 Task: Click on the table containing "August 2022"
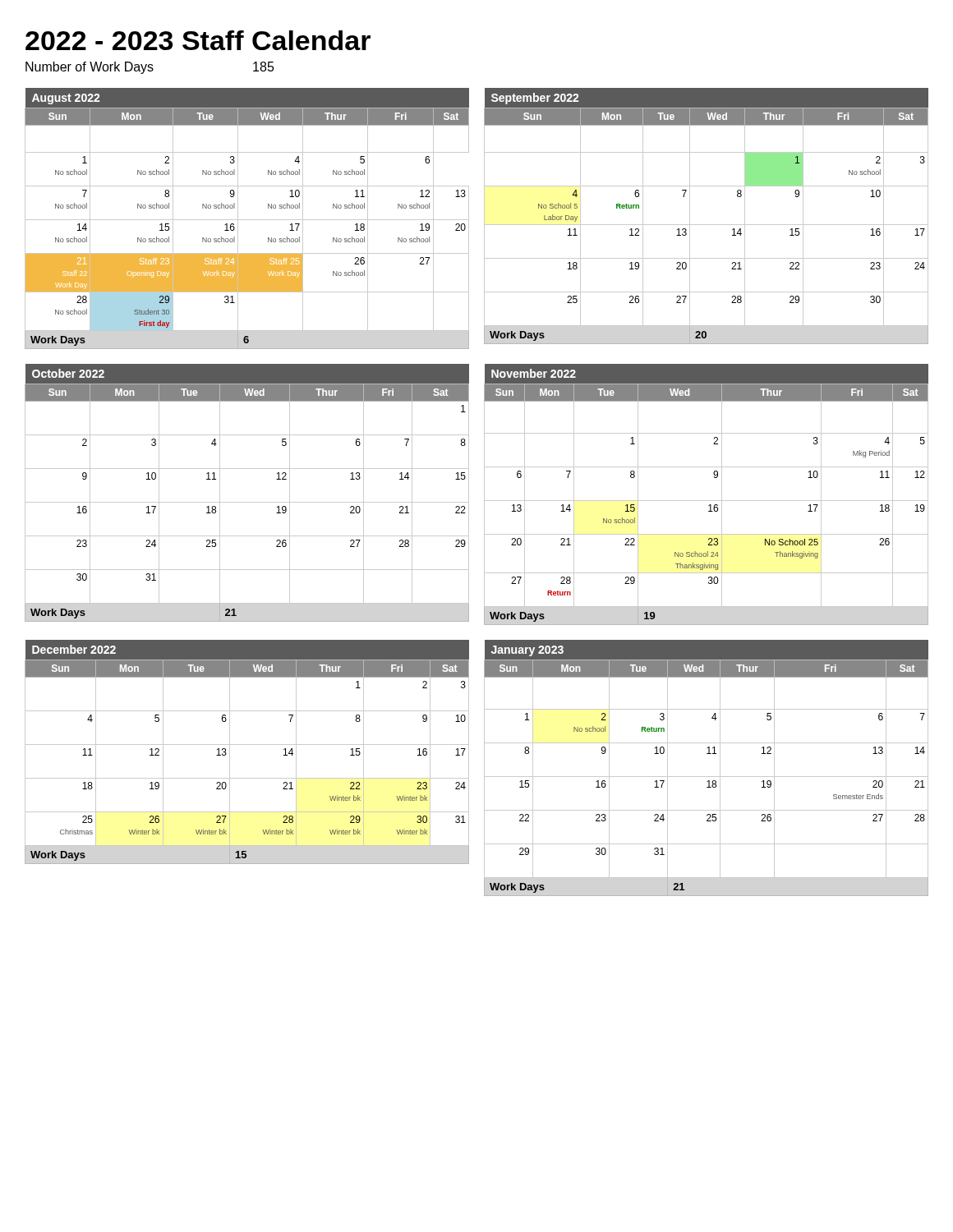[247, 218]
